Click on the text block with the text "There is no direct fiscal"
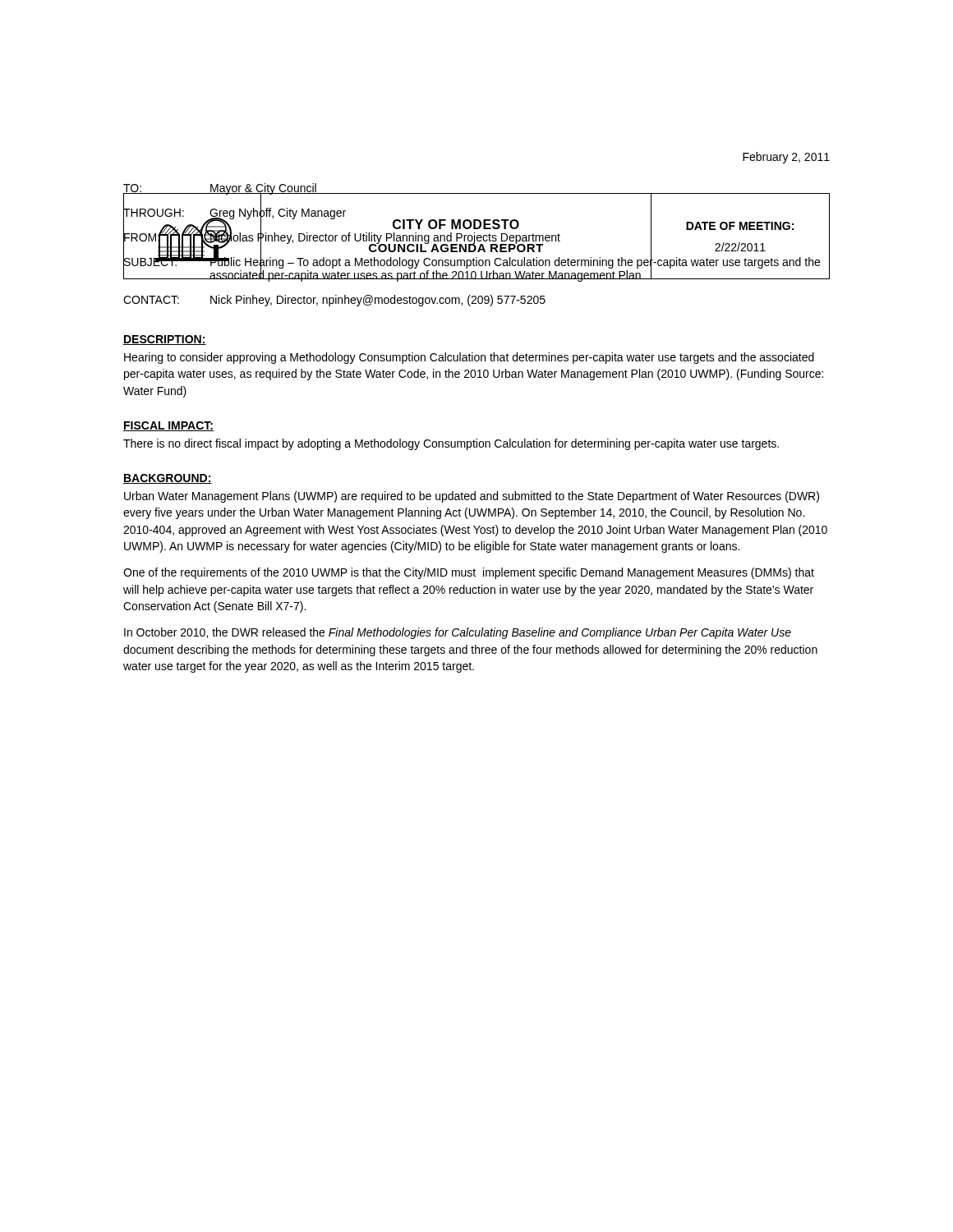 452,443
